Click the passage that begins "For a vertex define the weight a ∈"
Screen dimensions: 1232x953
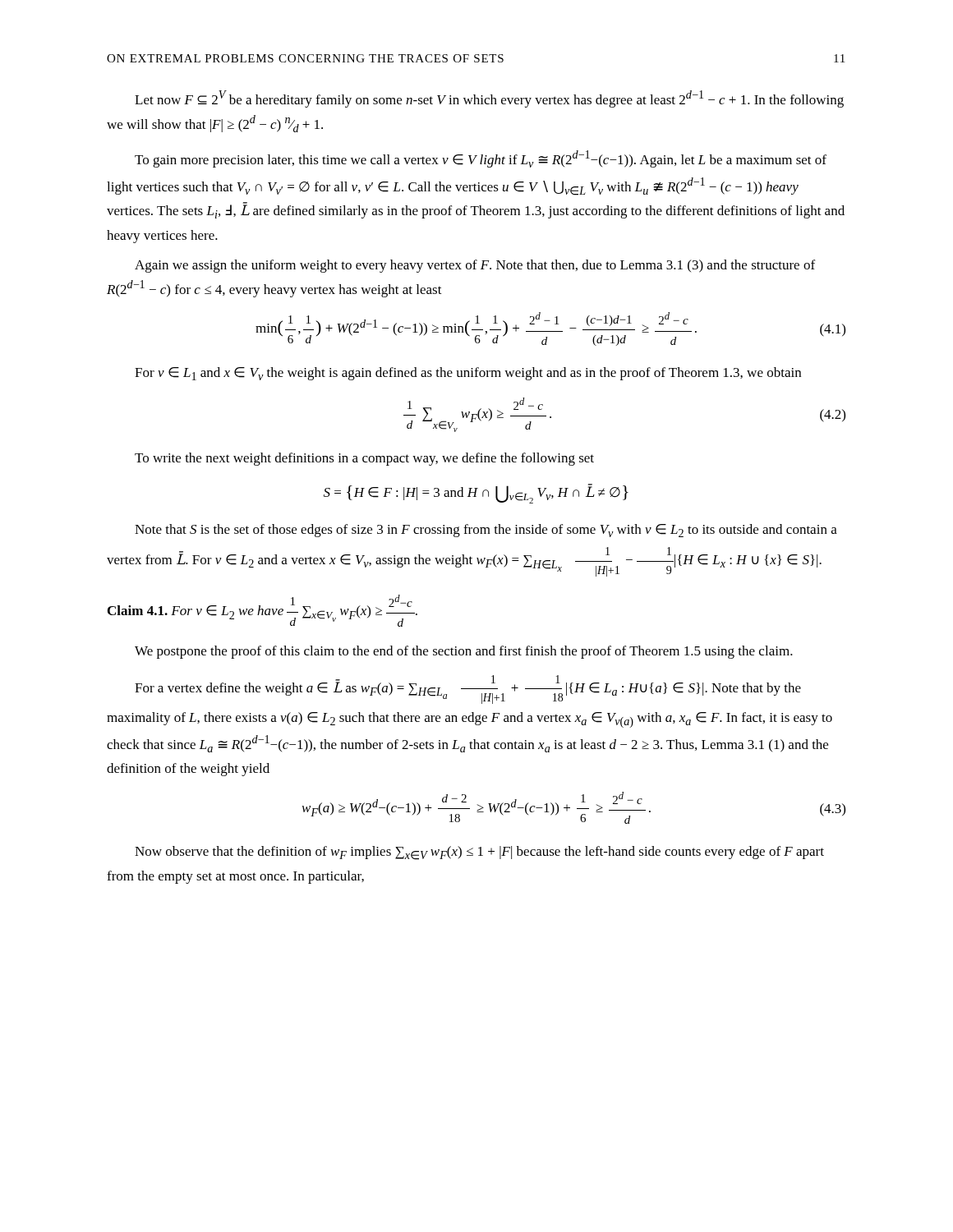click(x=470, y=724)
